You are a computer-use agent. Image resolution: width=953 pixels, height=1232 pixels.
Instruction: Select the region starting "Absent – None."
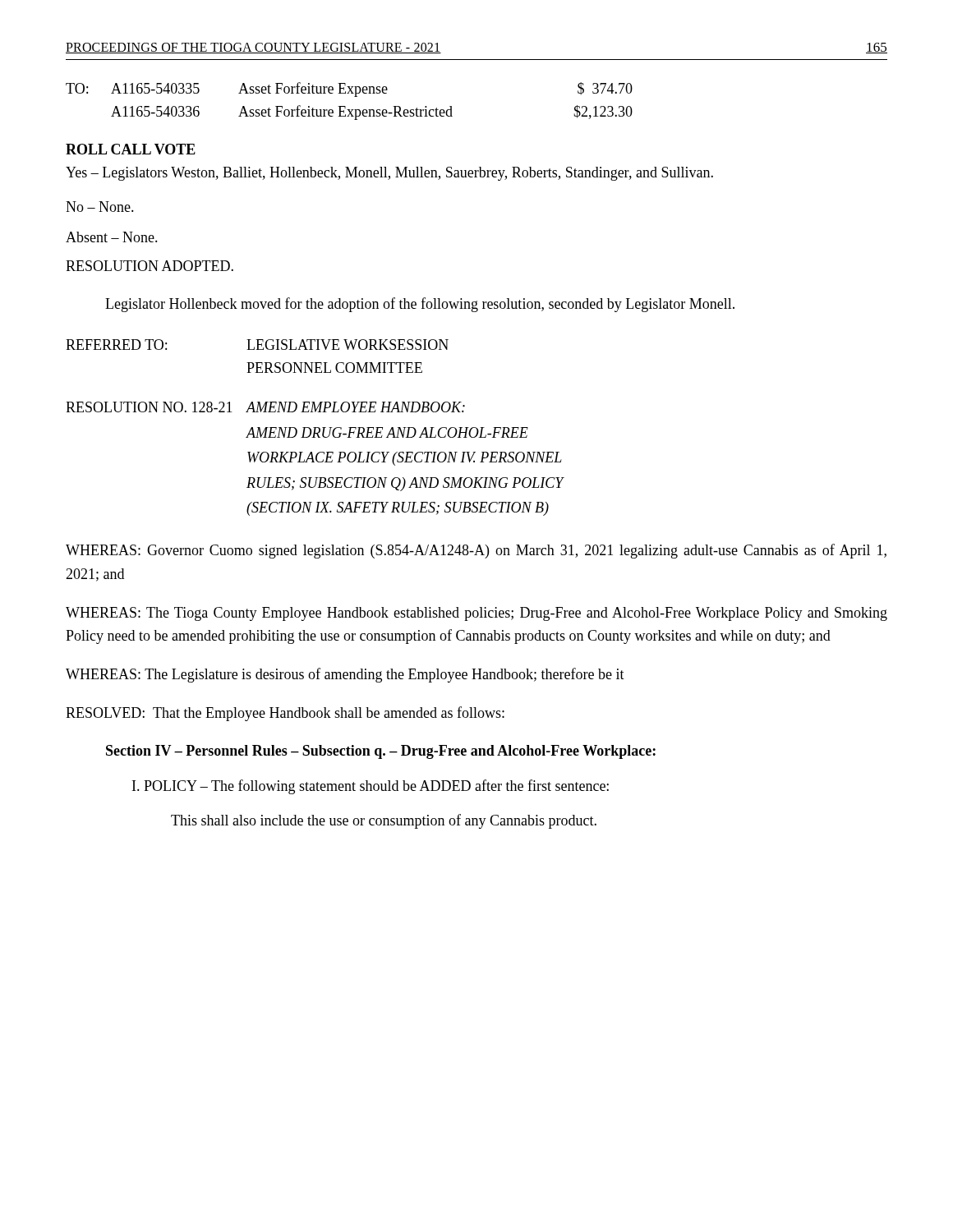pos(112,238)
